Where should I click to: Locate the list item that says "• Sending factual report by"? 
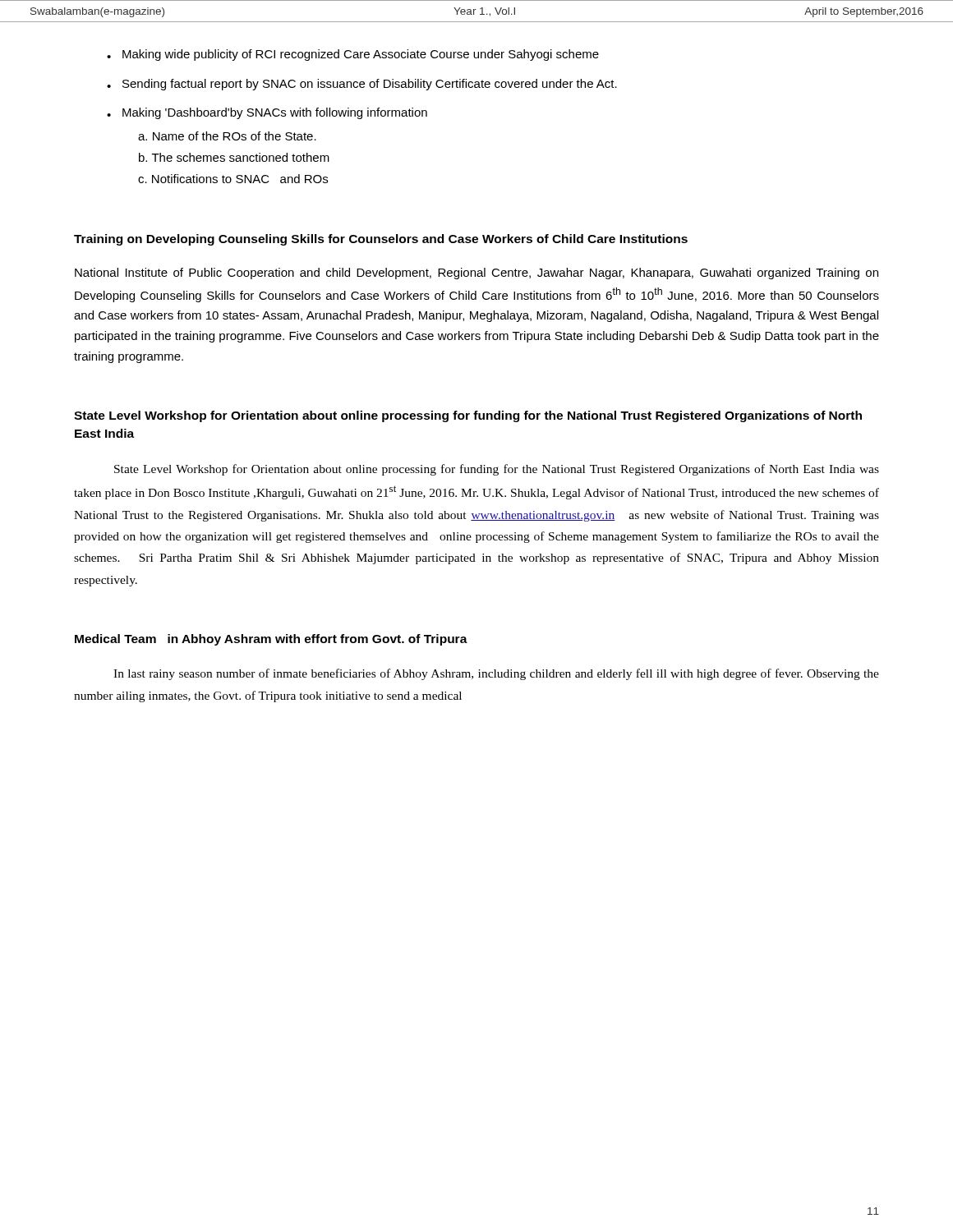tap(362, 85)
